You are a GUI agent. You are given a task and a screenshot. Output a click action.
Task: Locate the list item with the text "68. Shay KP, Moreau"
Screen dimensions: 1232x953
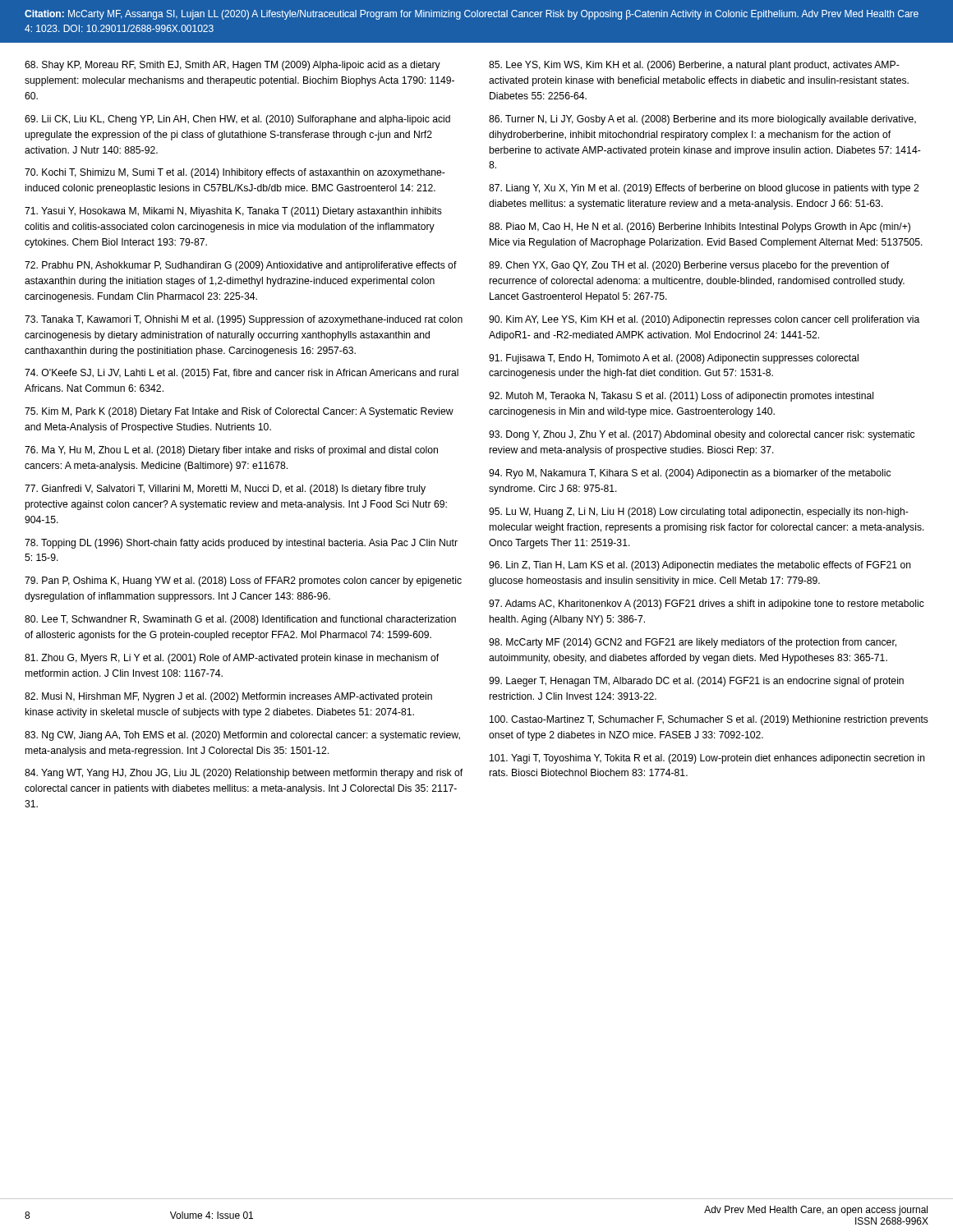point(240,80)
